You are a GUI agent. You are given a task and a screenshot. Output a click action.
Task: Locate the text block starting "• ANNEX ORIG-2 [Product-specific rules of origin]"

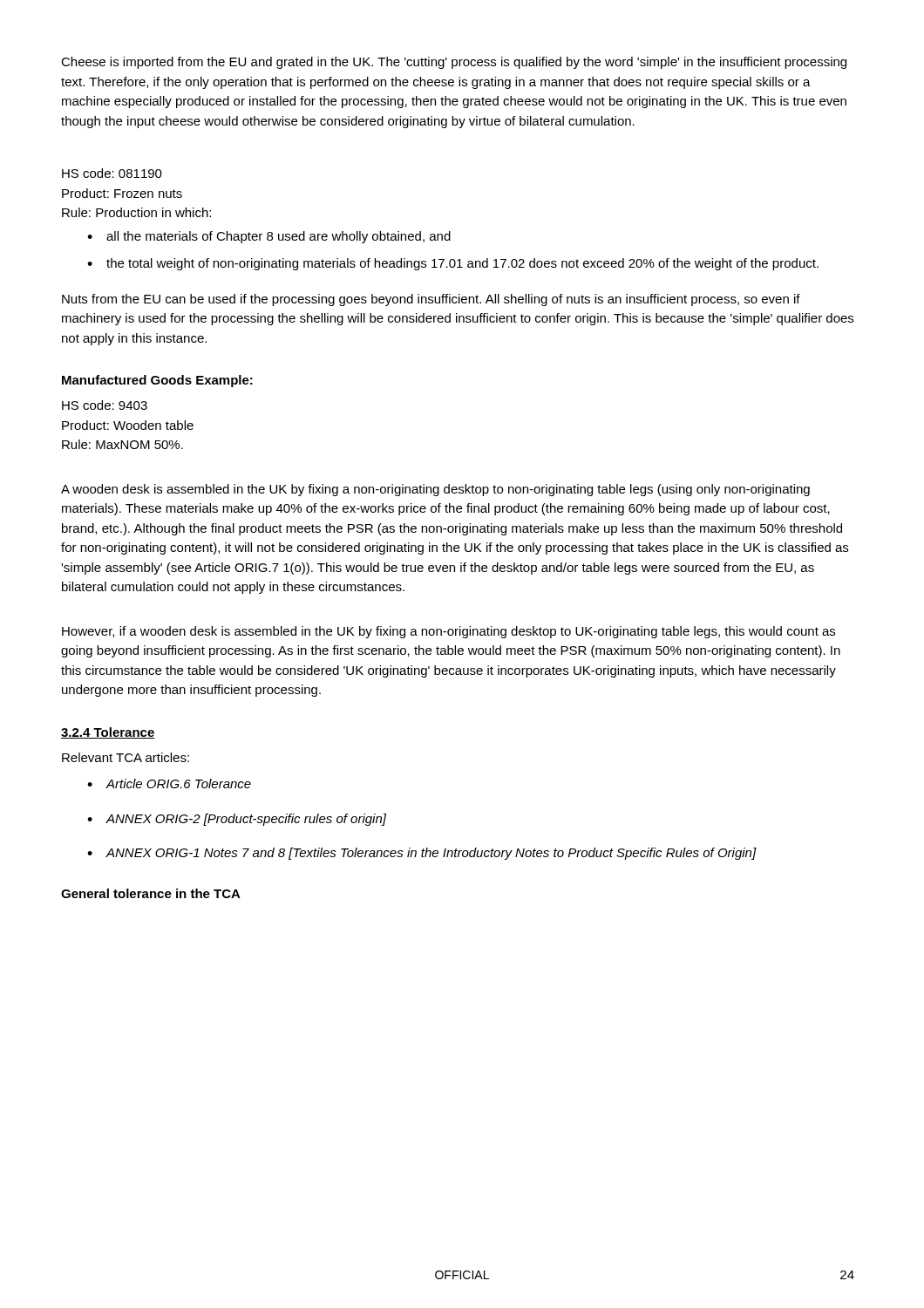pos(237,820)
